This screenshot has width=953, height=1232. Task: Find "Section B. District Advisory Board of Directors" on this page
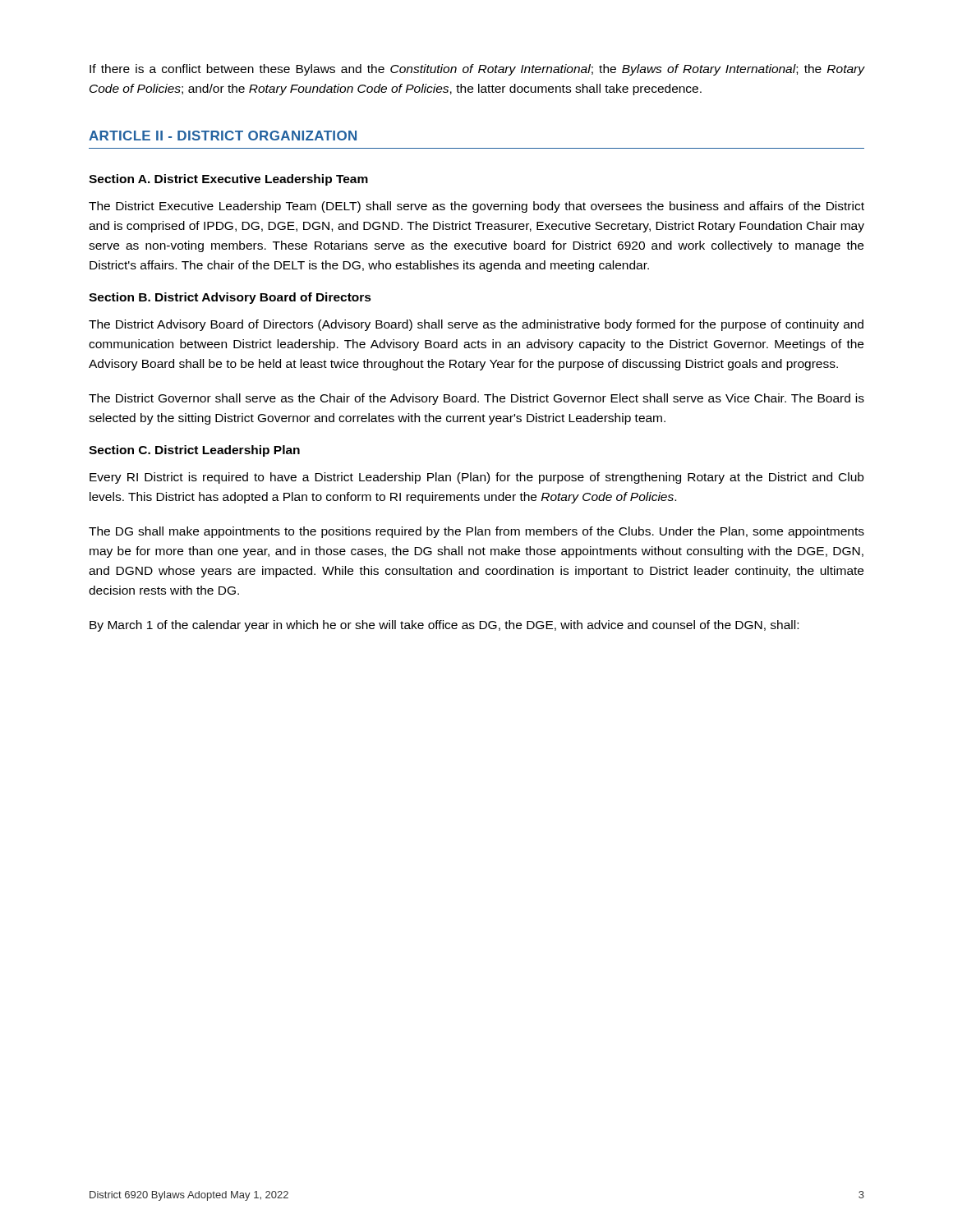pos(230,297)
